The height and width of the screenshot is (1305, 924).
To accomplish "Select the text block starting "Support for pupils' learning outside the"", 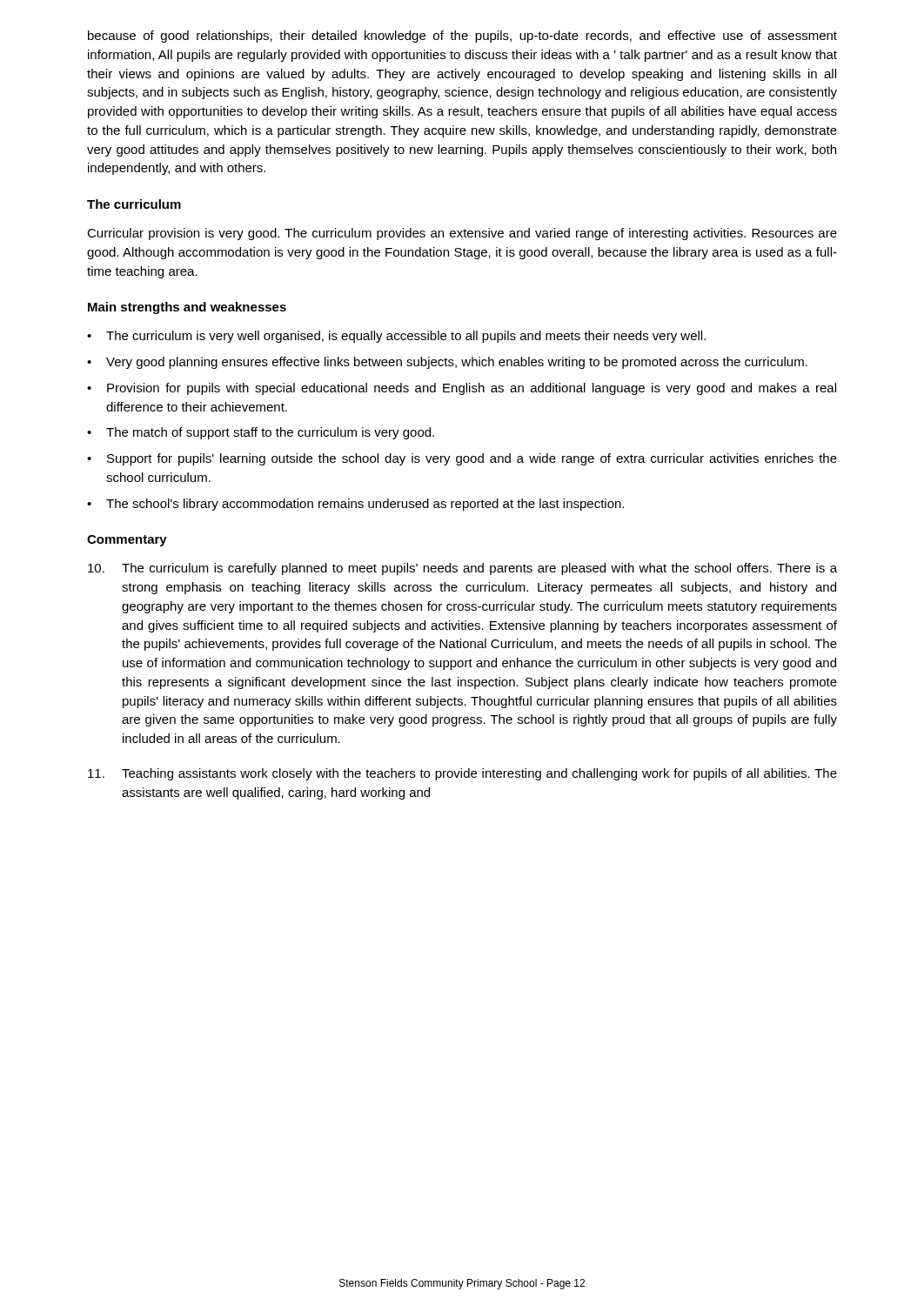I will click(462, 468).
